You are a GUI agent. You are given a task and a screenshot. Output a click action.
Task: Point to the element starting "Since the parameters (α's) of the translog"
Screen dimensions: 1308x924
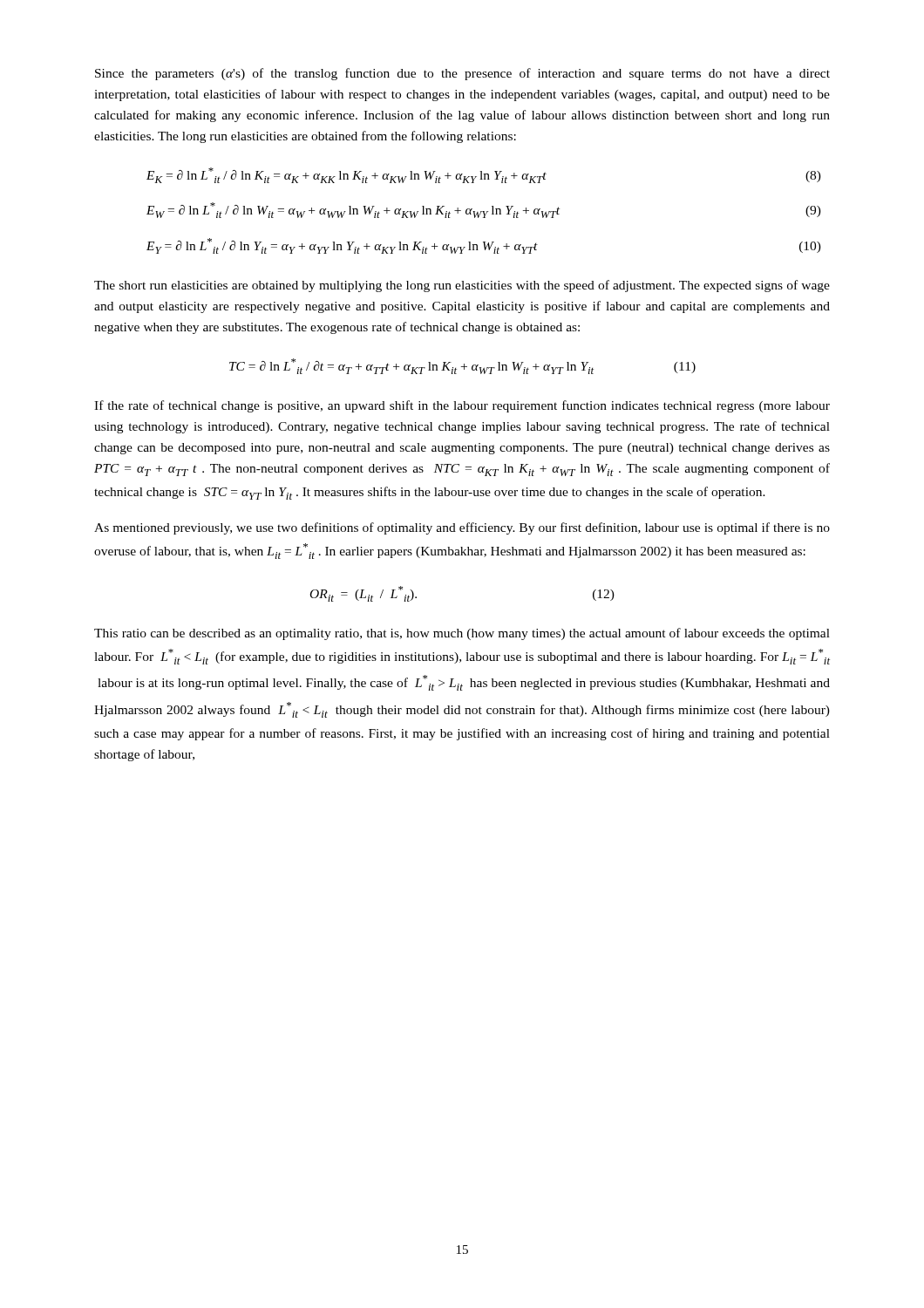pyautogui.click(x=462, y=104)
